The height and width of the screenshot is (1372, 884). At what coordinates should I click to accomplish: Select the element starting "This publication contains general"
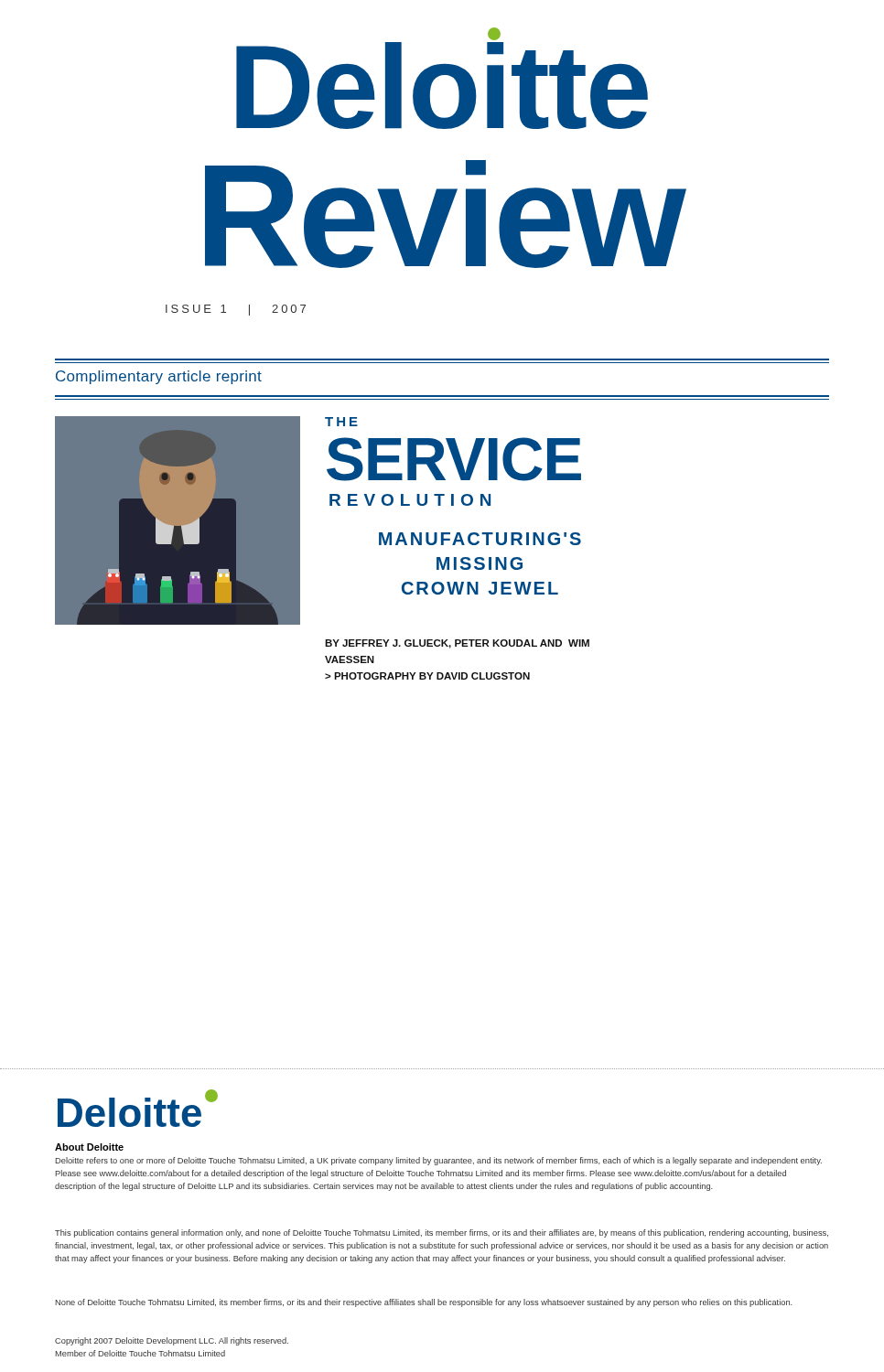click(x=442, y=1246)
